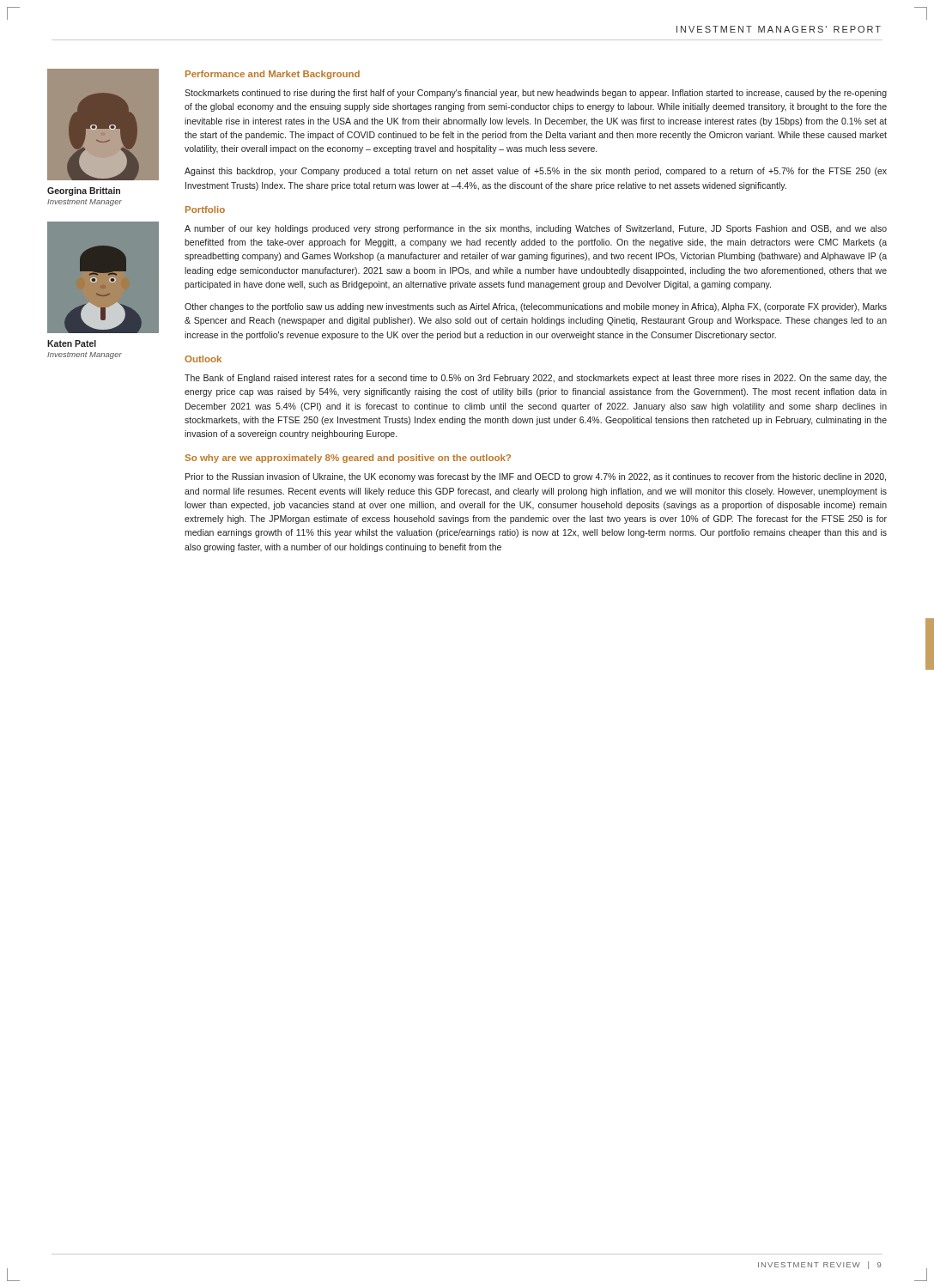Viewport: 934px width, 1288px height.
Task: Click the section header that begins "So why are"
Action: (348, 458)
